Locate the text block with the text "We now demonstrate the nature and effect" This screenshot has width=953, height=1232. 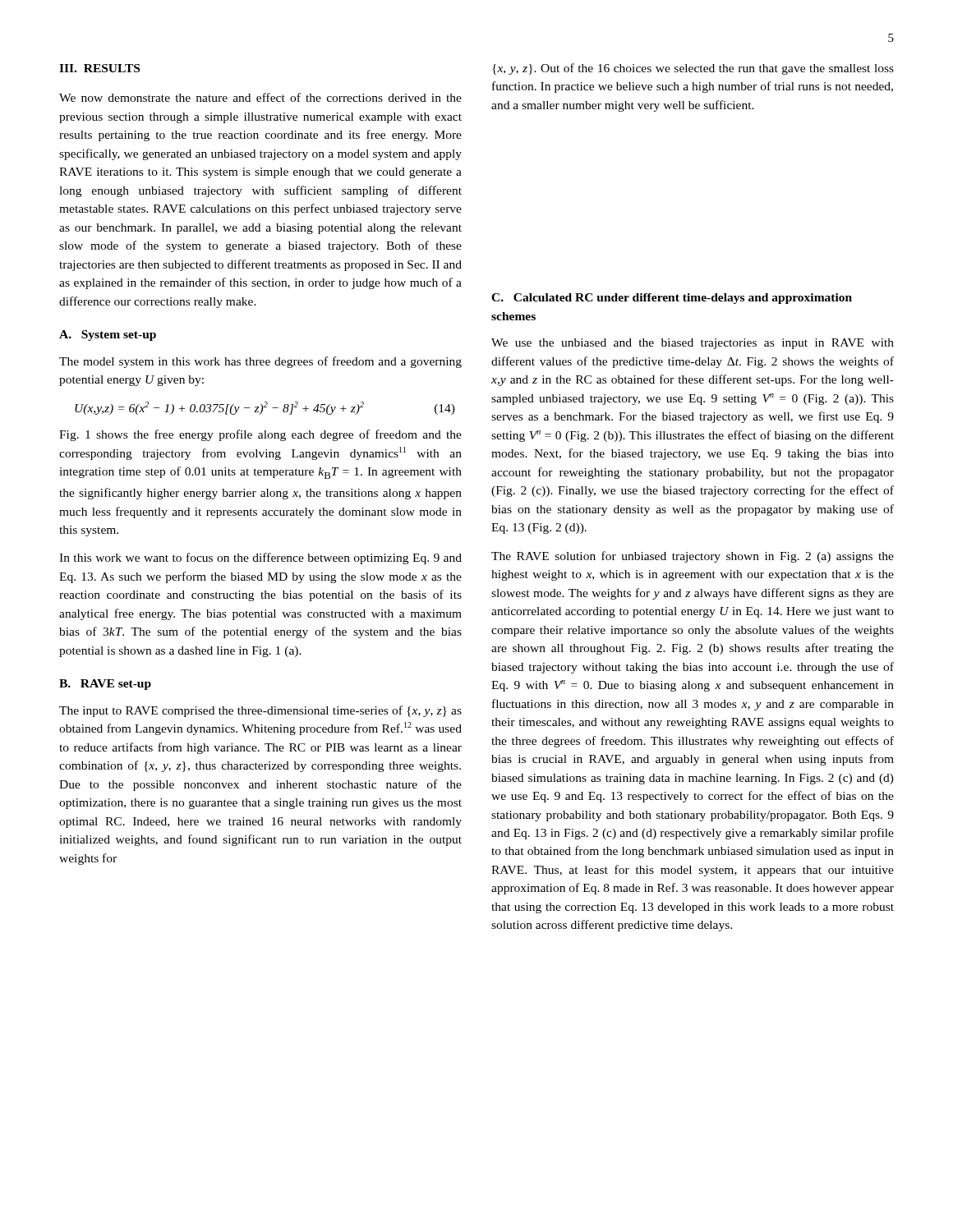click(x=260, y=199)
